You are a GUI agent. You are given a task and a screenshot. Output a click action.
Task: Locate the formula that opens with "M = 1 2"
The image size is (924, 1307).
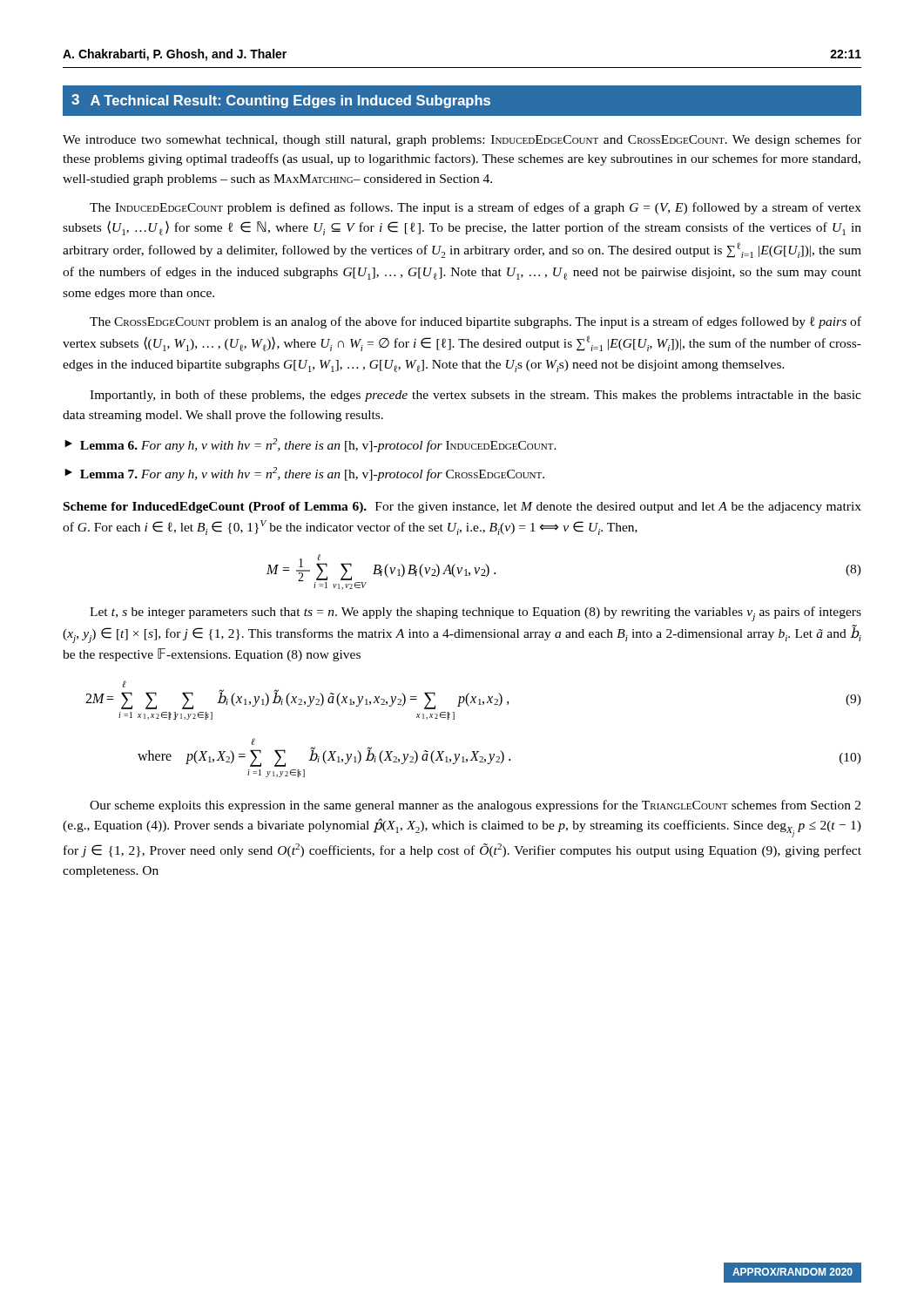[462, 569]
